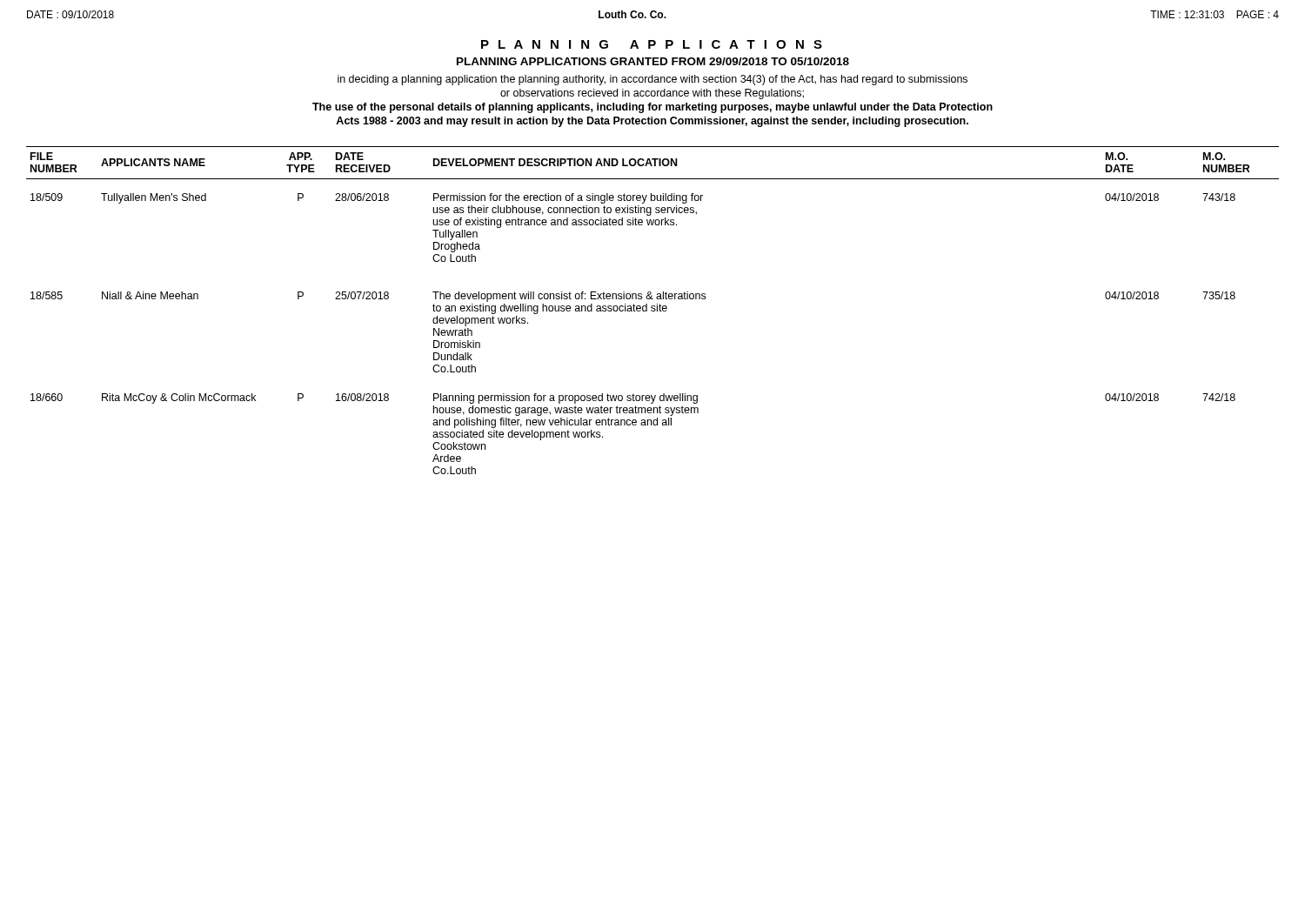This screenshot has height=924, width=1305.
Task: Click on the text block with the text "Acts 1988 -"
Action: pyautogui.click(x=652, y=121)
